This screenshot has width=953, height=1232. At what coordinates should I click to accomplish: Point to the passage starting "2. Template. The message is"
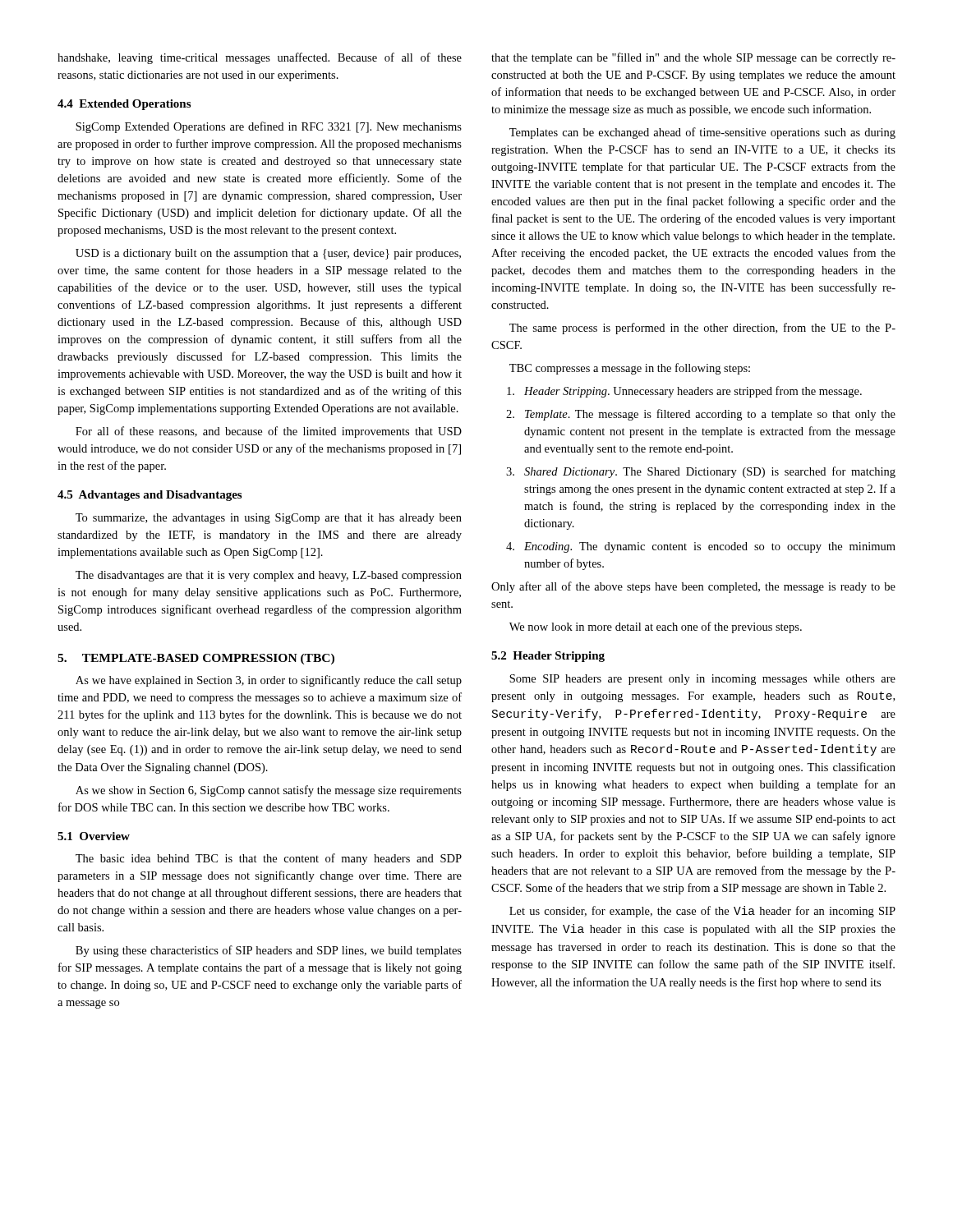[x=701, y=432]
